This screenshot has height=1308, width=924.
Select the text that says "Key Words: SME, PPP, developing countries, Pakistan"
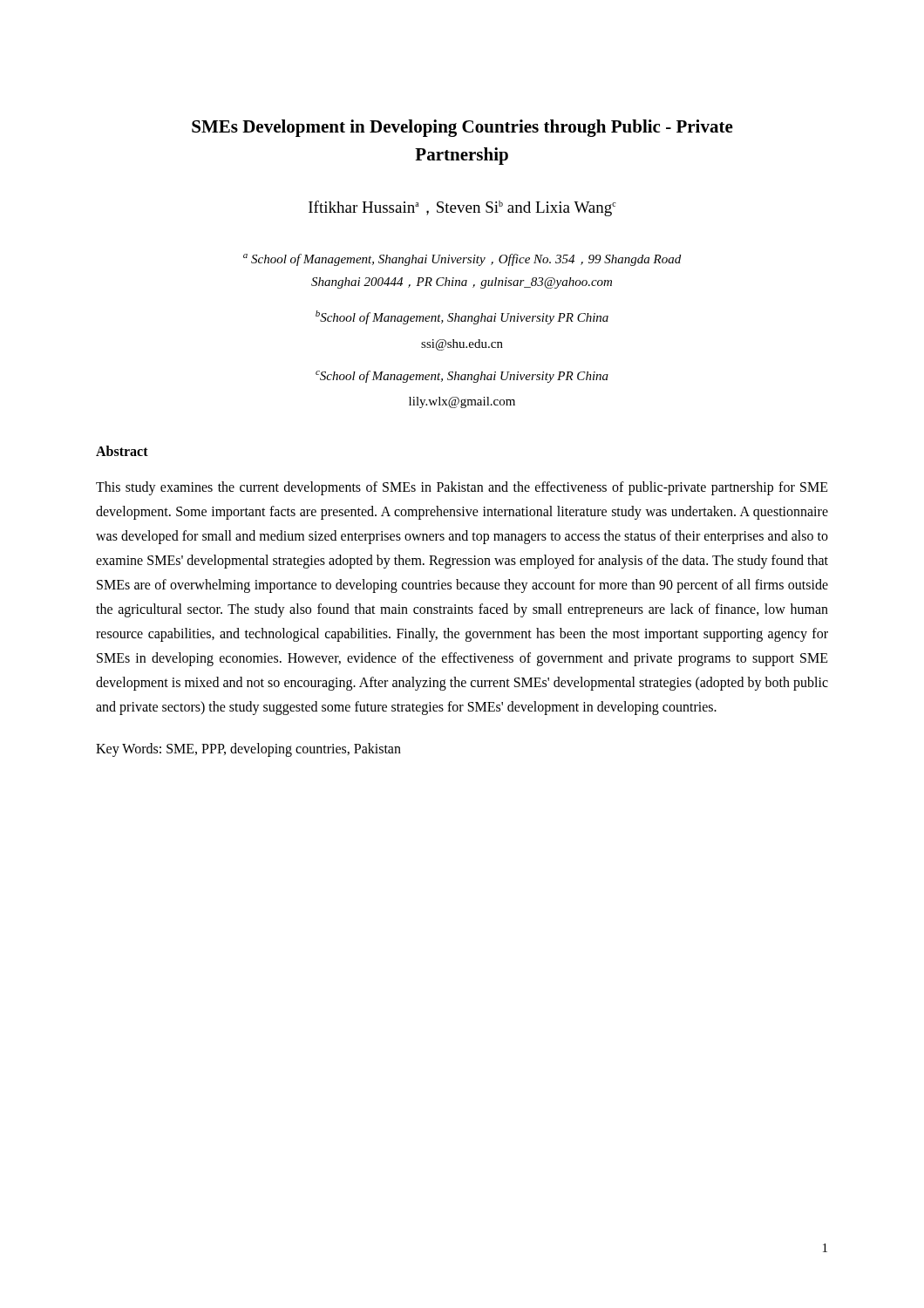coord(248,749)
